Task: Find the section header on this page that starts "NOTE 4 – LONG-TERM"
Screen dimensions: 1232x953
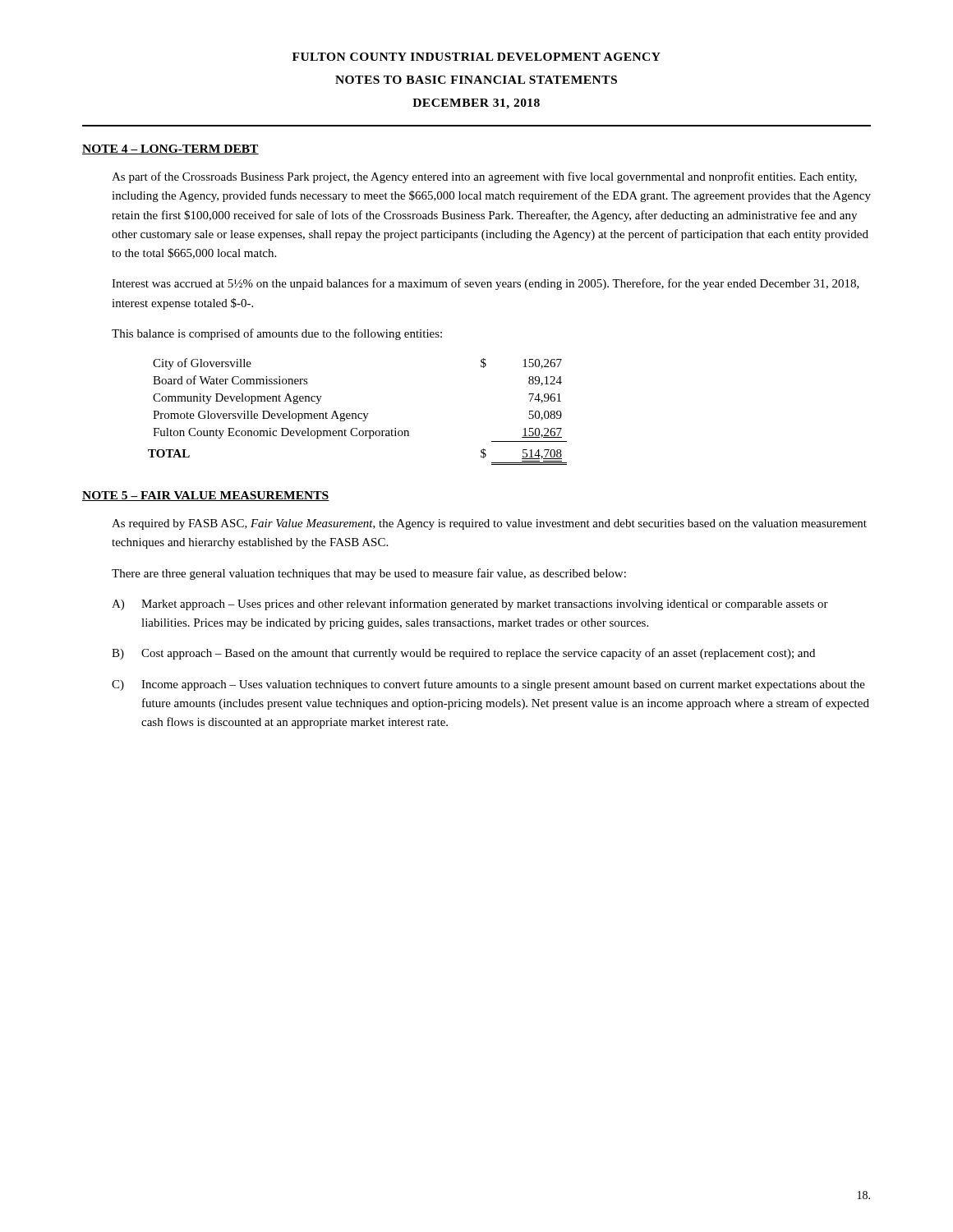Action: tap(170, 148)
